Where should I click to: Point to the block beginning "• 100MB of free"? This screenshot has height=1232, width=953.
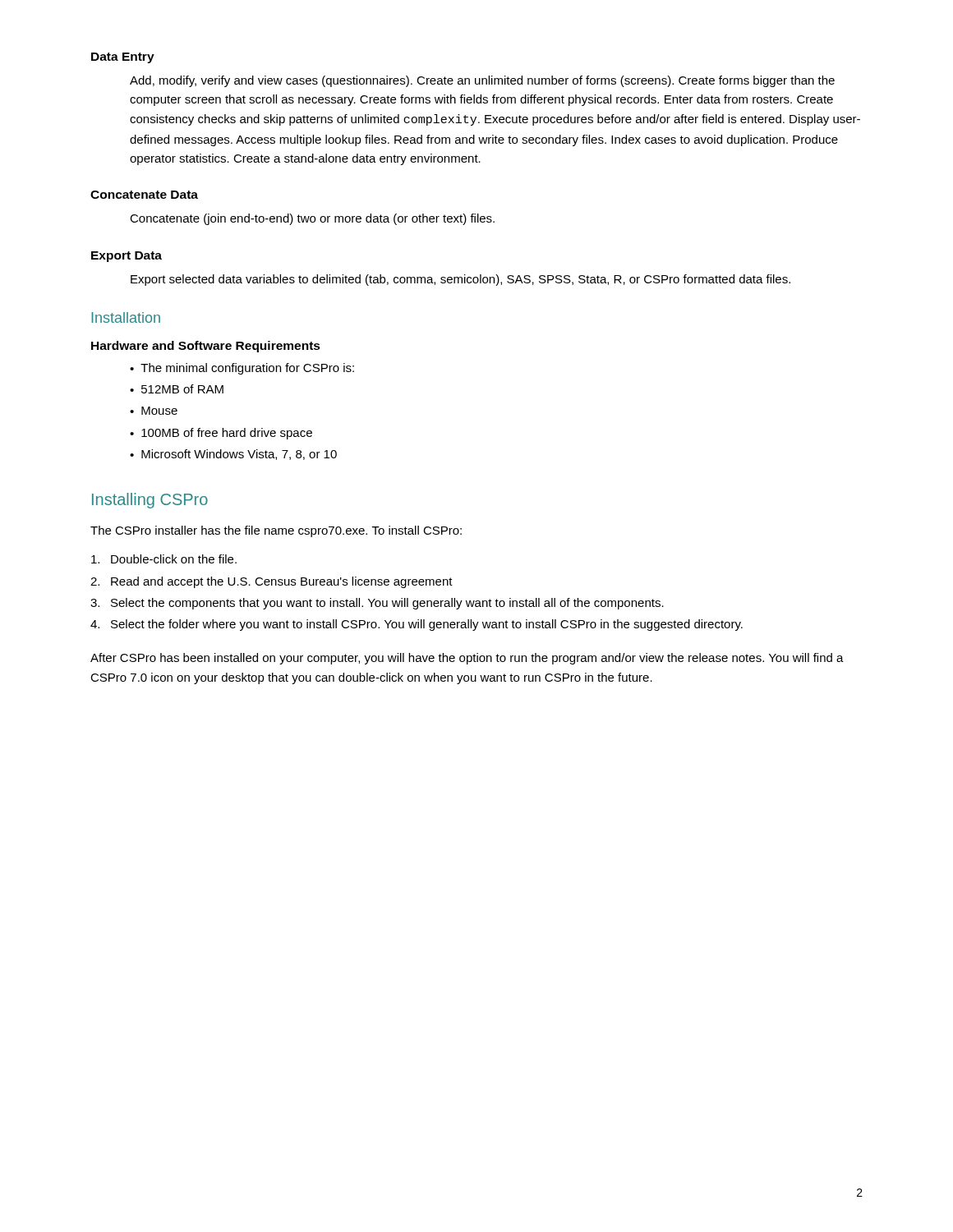tap(221, 433)
